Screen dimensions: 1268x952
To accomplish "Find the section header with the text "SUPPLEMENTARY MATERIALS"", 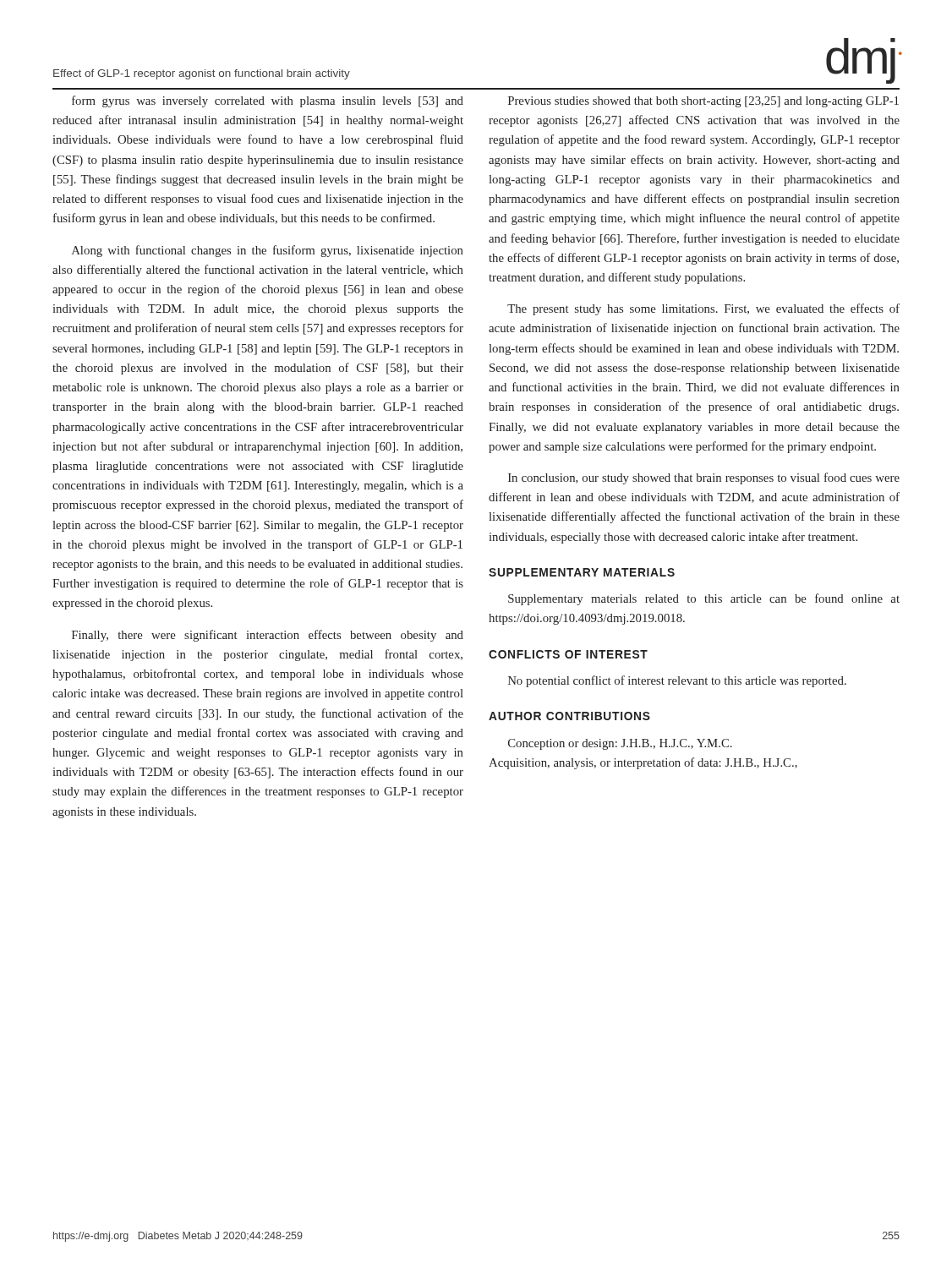I will (x=582, y=573).
